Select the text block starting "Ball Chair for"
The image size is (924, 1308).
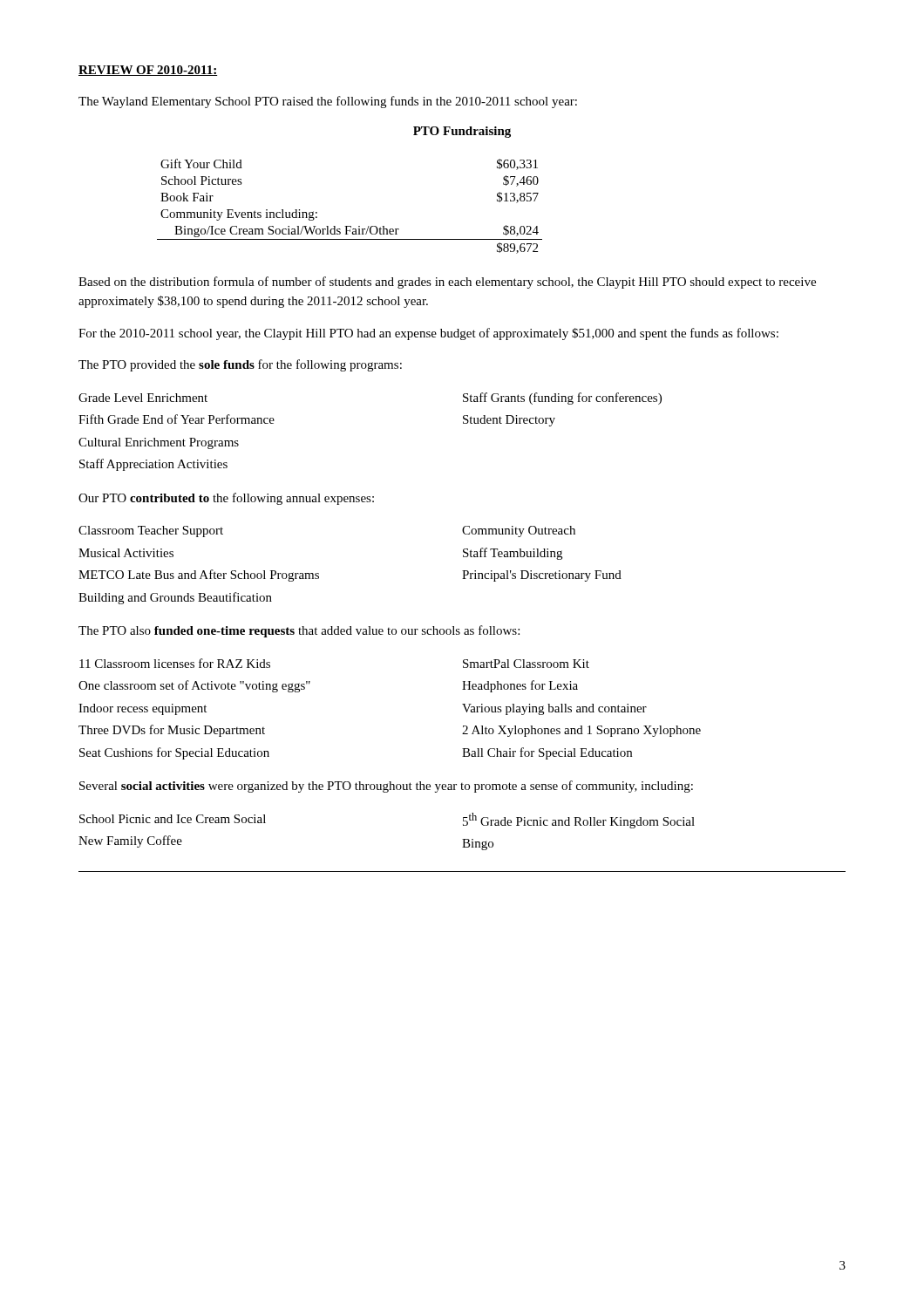(x=547, y=752)
